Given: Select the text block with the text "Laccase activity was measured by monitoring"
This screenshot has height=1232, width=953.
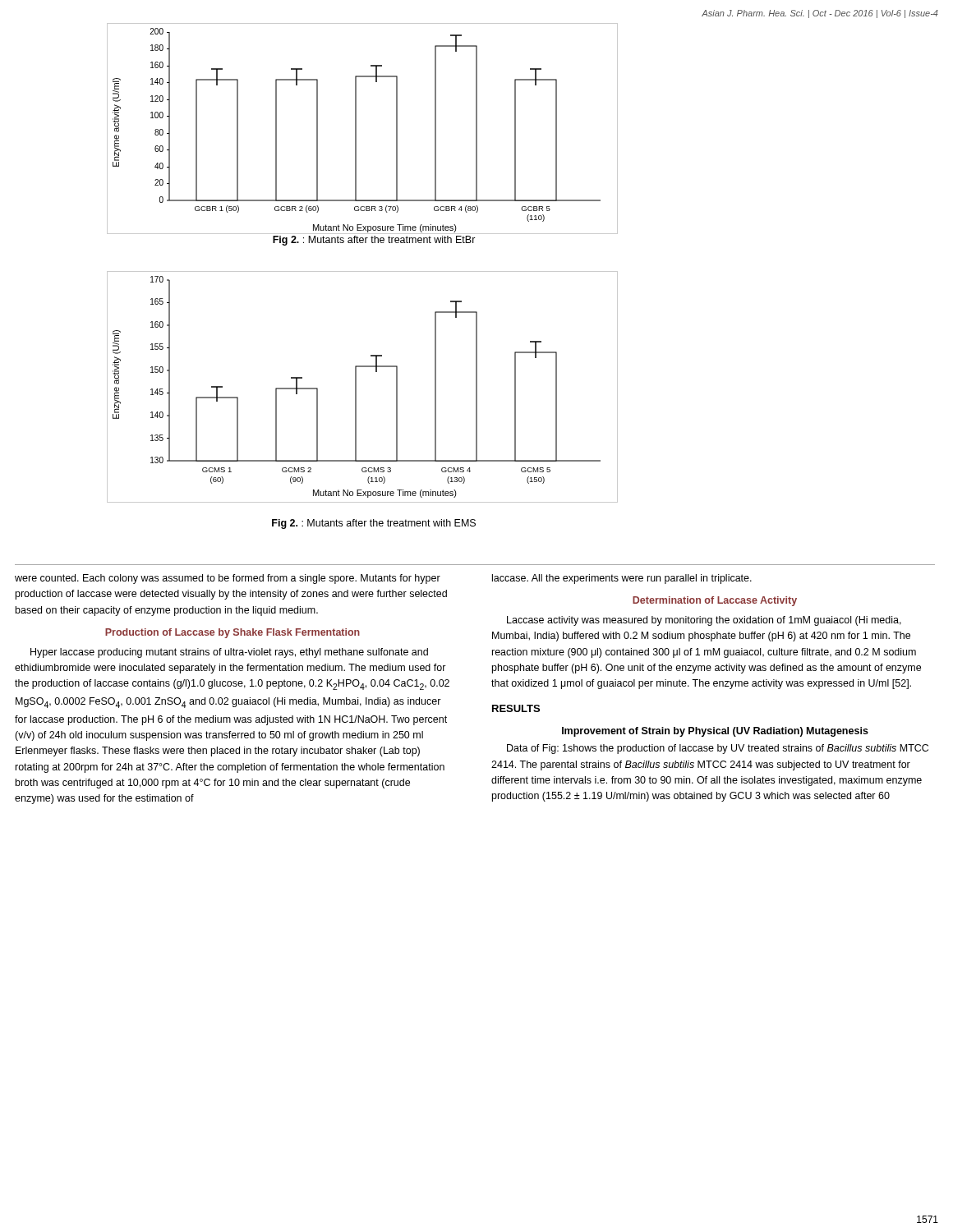Looking at the screenshot, I should 715,652.
